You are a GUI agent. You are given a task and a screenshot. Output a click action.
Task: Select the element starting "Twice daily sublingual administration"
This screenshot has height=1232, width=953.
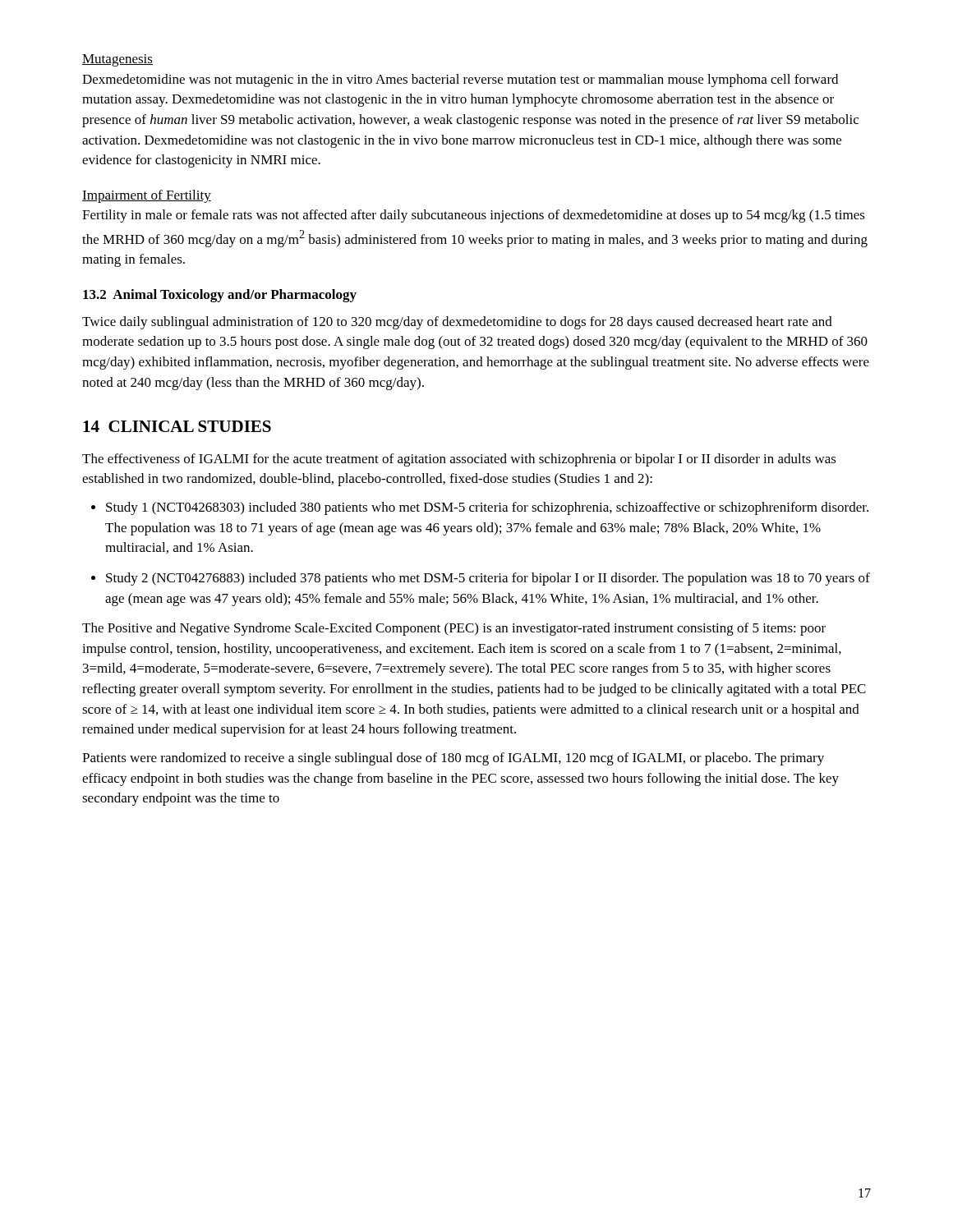click(476, 352)
